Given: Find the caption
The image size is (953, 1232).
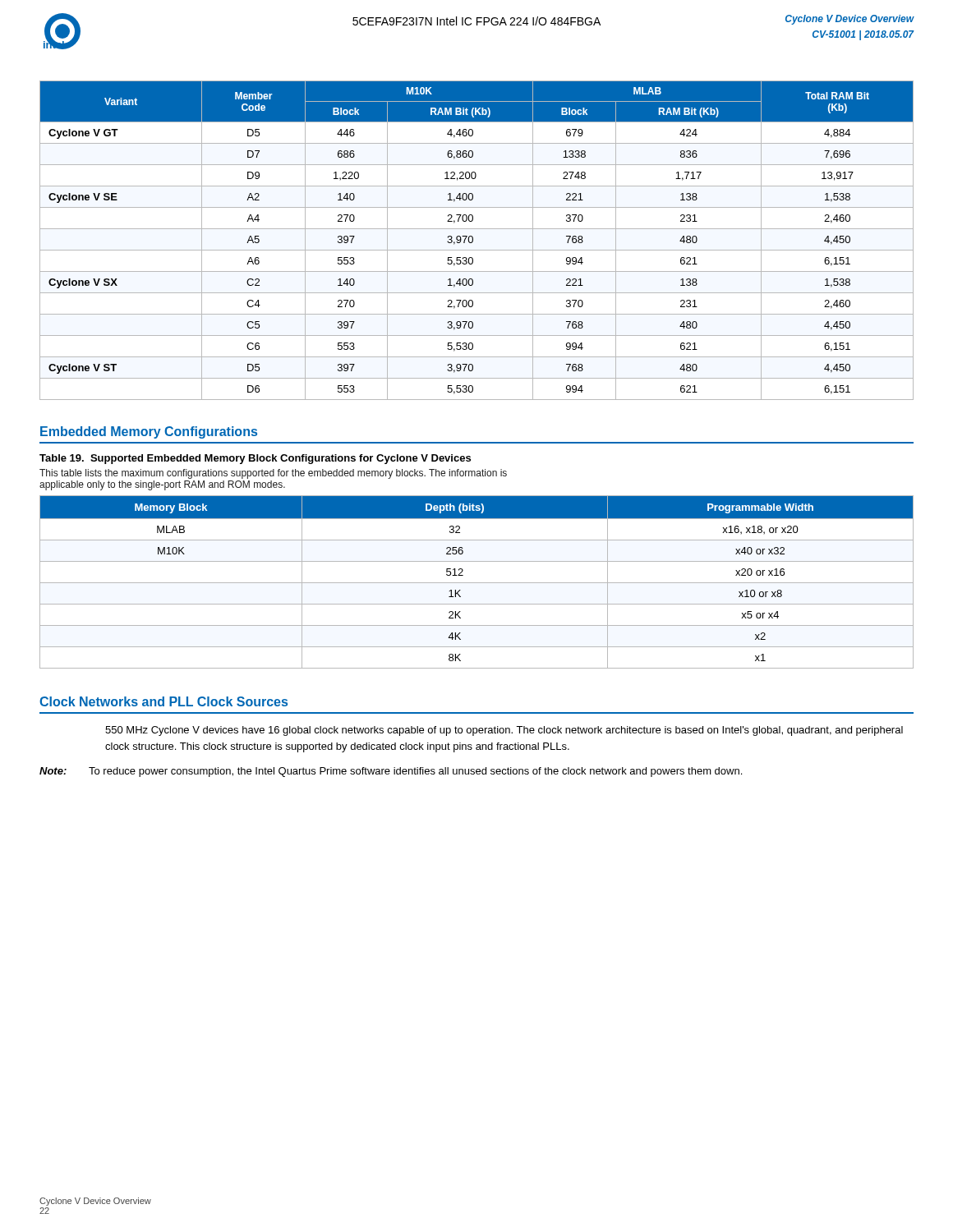Looking at the screenshot, I should [476, 471].
